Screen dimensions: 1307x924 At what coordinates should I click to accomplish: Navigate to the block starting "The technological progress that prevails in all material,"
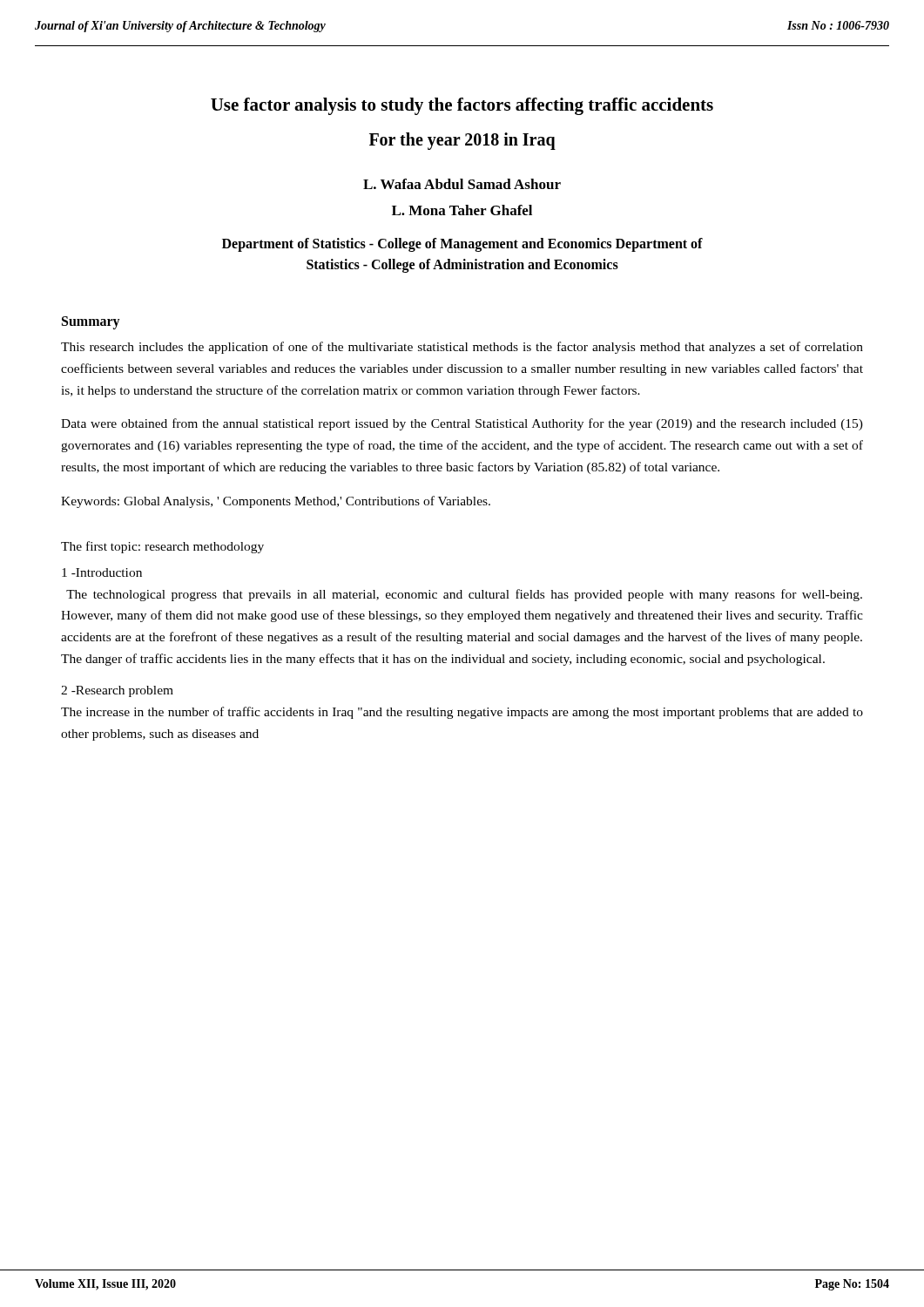[462, 626]
